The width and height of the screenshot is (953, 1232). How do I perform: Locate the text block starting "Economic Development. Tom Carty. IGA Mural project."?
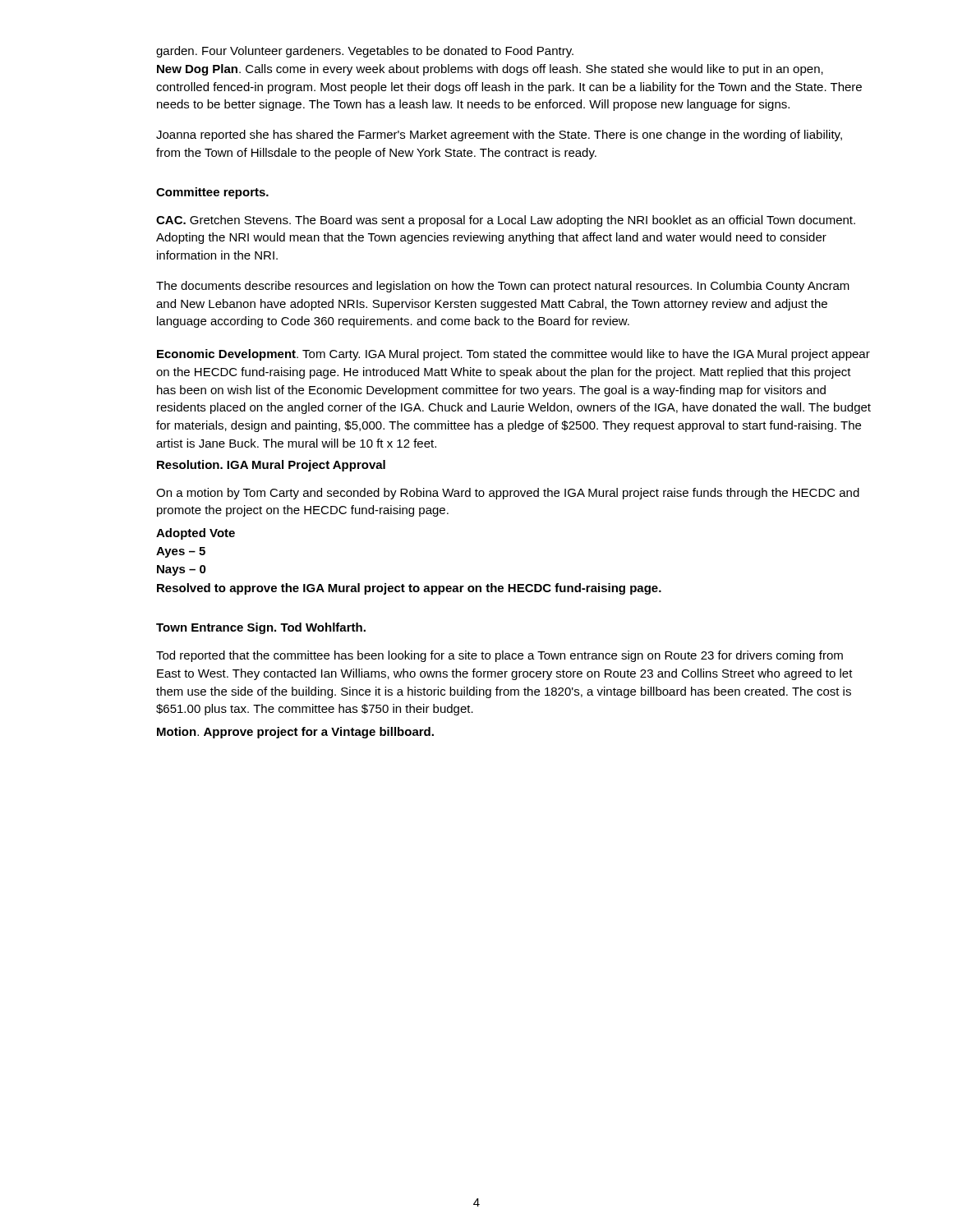coord(513,399)
